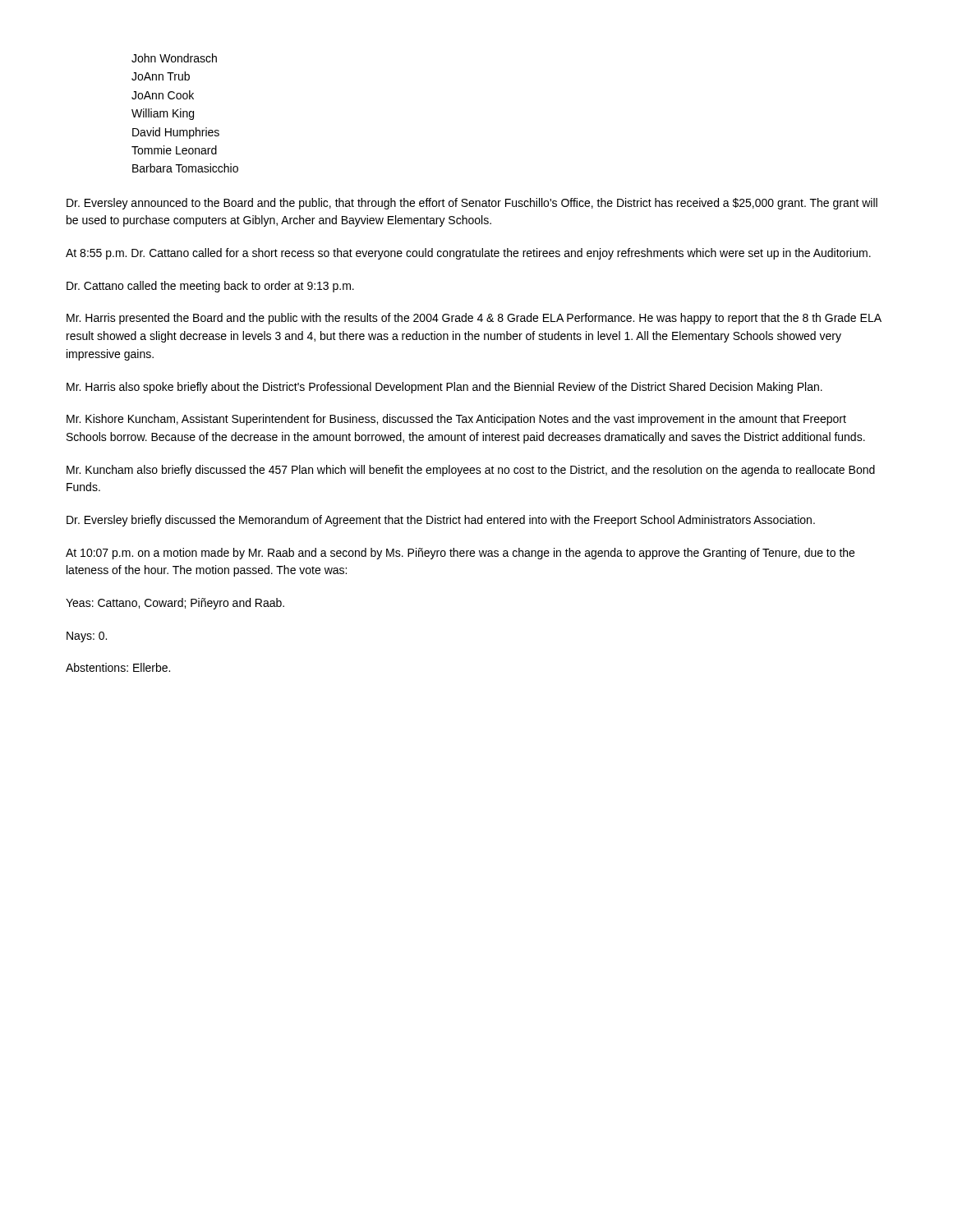The width and height of the screenshot is (953, 1232).
Task: Find "Abstentions: Ellerbe." on this page
Action: tap(119, 668)
